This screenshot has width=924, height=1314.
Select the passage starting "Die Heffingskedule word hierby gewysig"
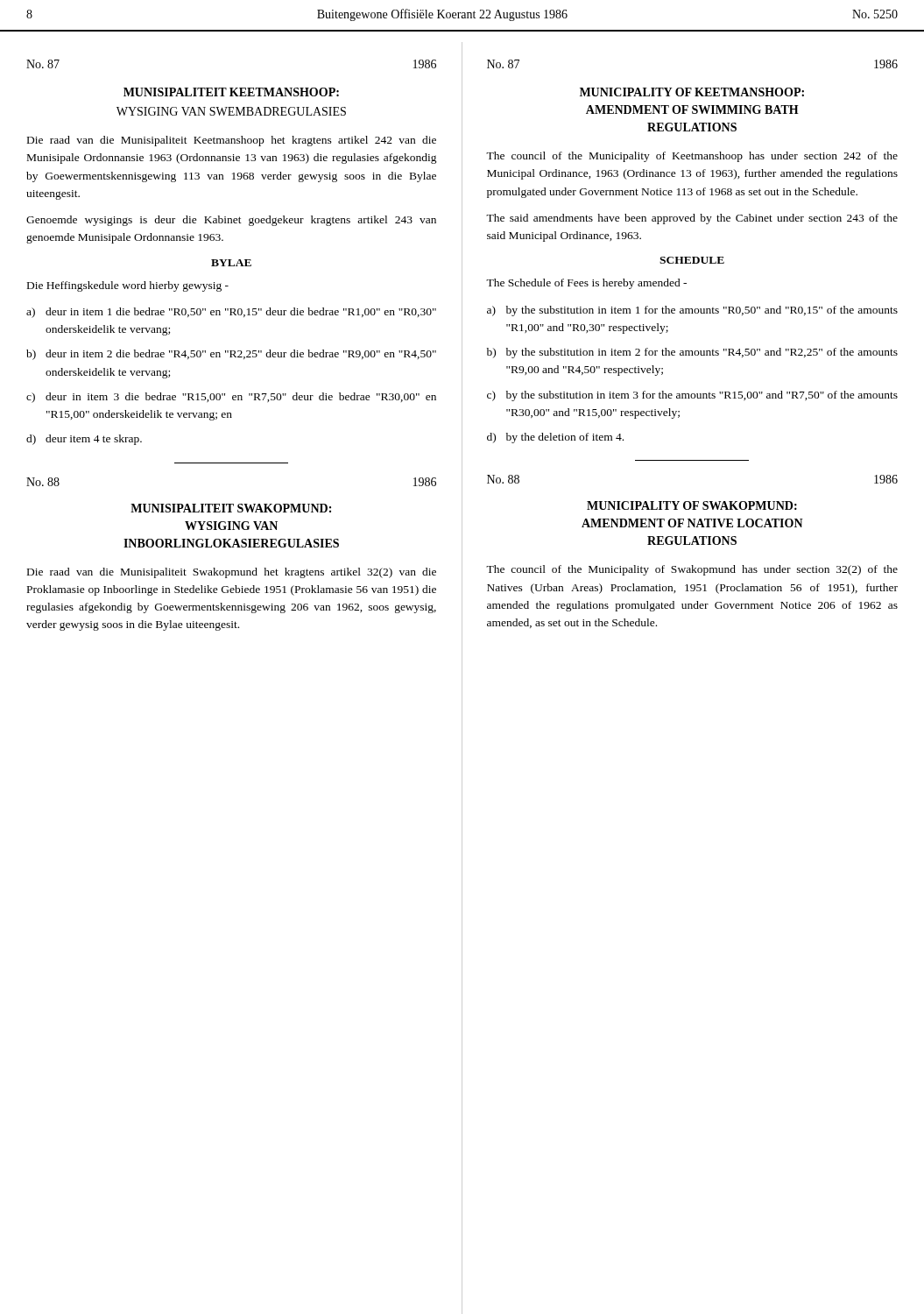click(x=127, y=285)
